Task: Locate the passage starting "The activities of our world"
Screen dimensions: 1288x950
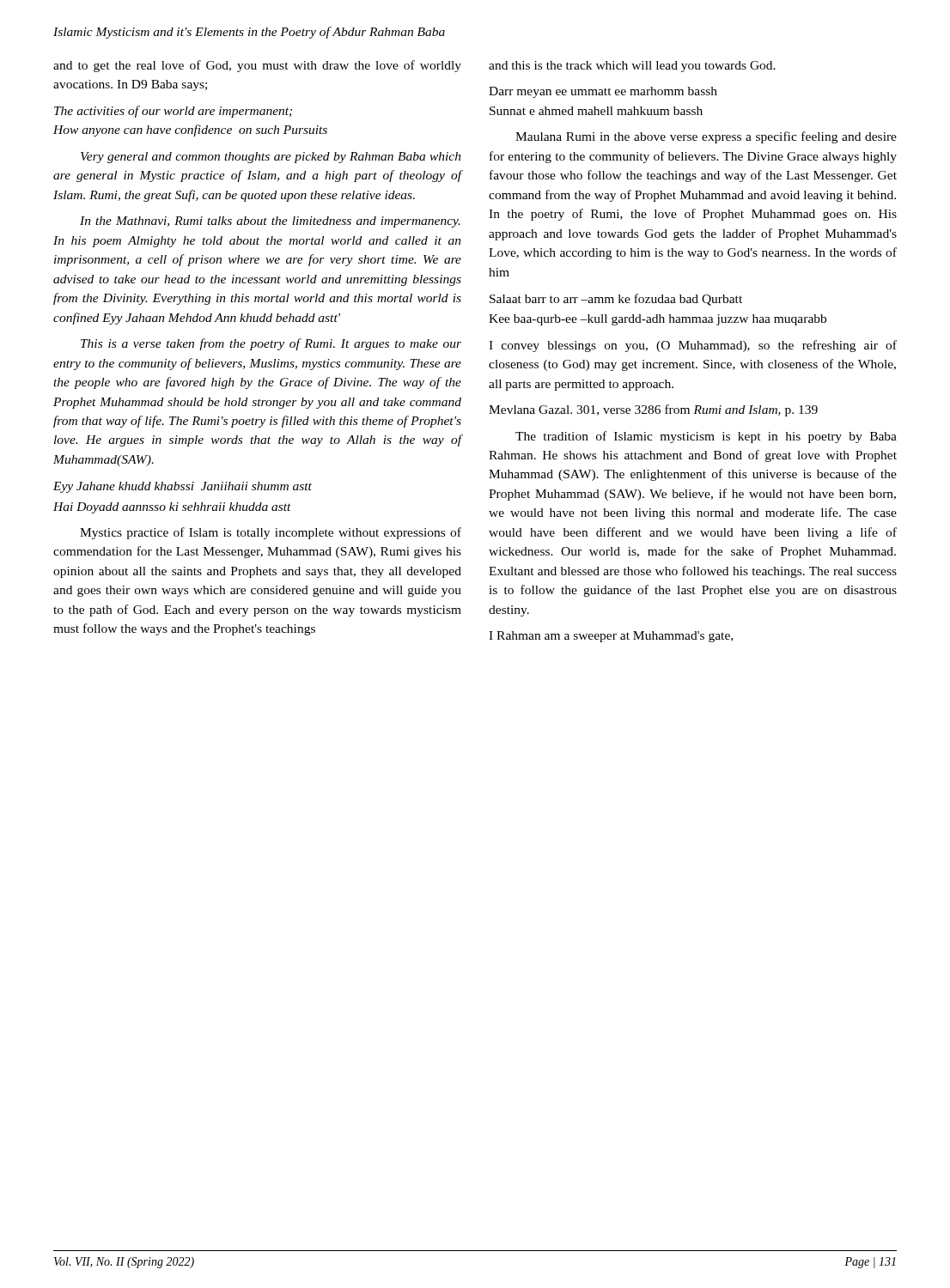Action: pyautogui.click(x=257, y=121)
